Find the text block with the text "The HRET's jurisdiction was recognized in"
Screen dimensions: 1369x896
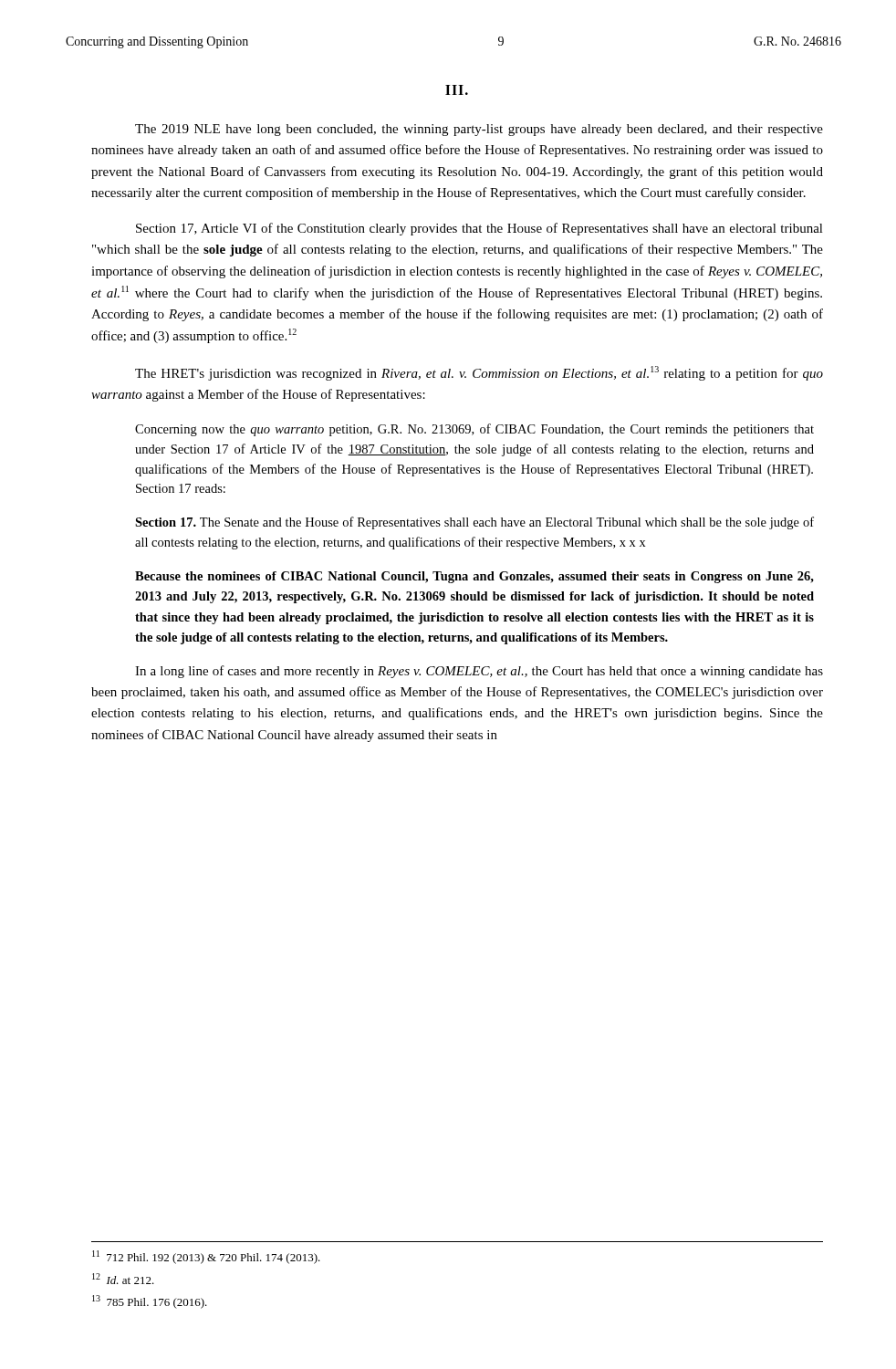(457, 383)
